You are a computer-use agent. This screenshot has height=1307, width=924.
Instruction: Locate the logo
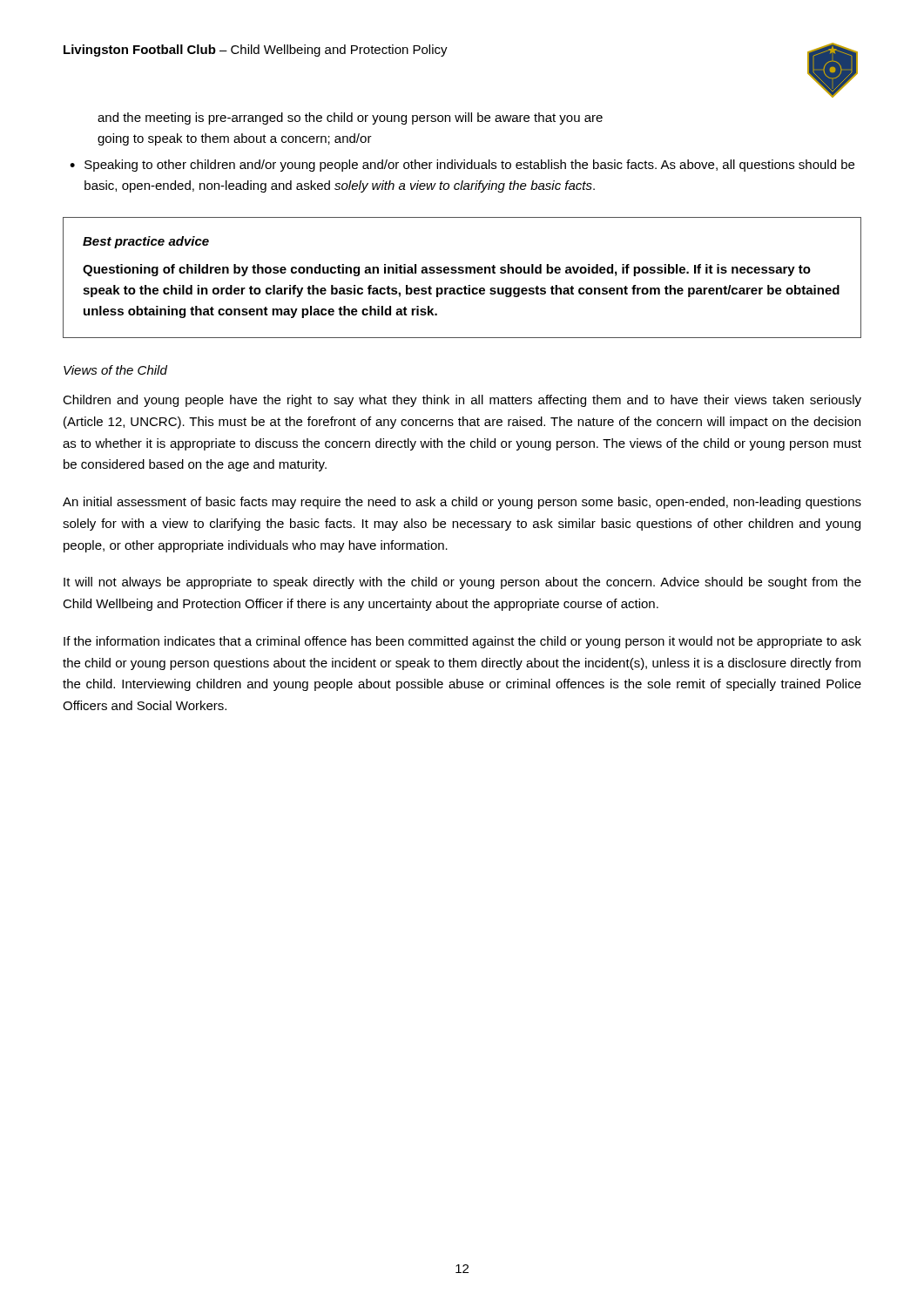[833, 70]
